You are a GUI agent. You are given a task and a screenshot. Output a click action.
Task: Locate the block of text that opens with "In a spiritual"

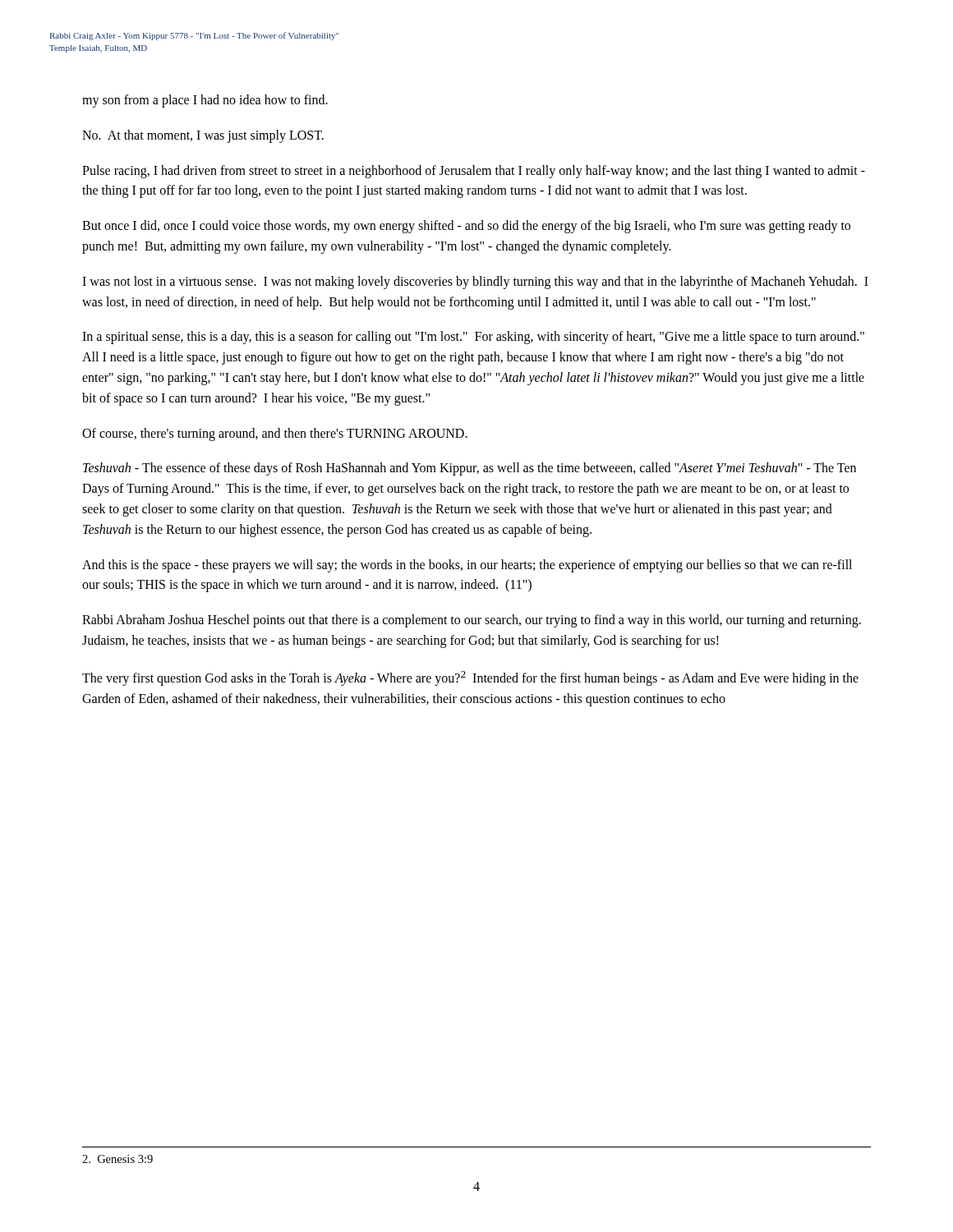[475, 367]
